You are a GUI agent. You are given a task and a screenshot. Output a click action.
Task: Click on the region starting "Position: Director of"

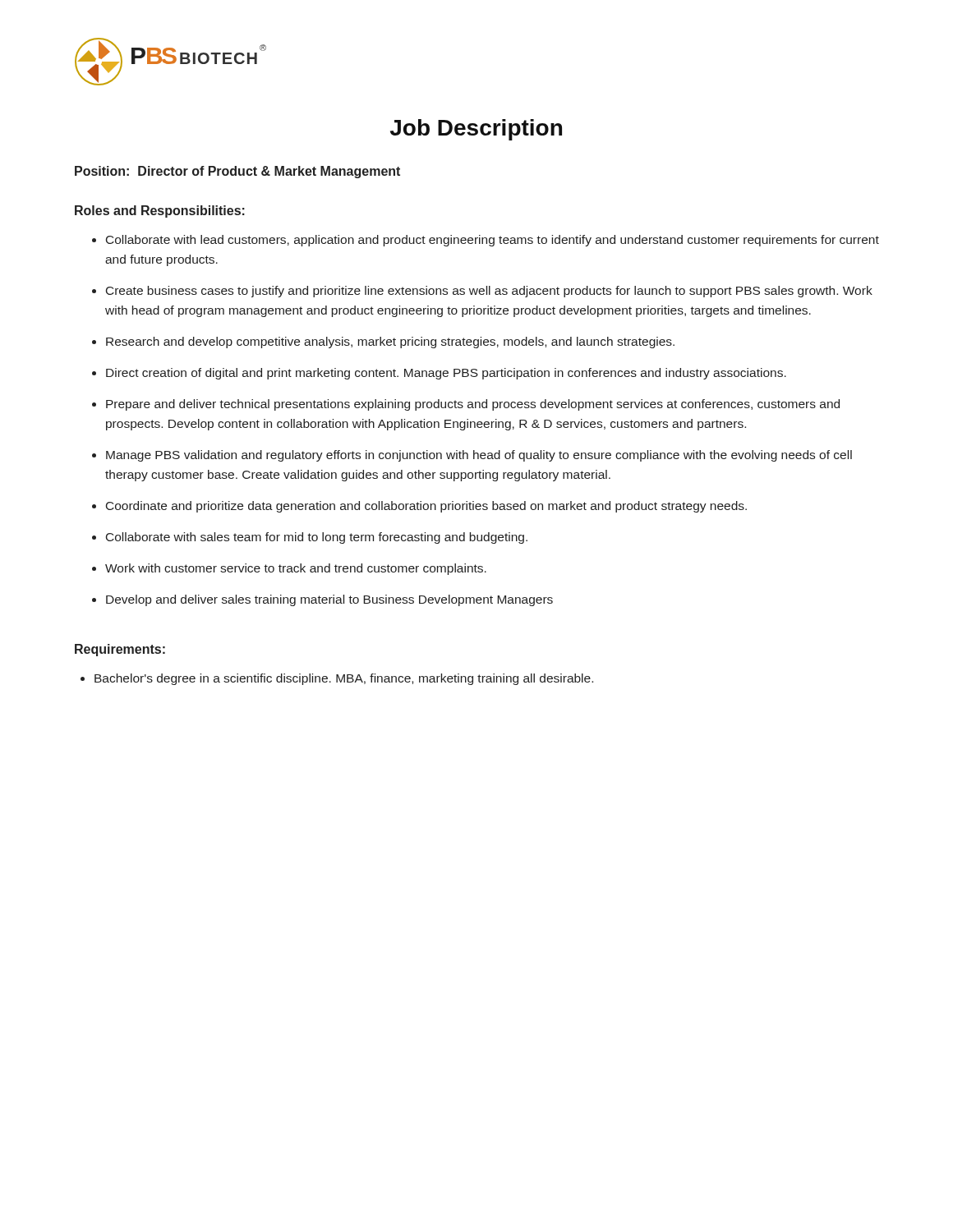(237, 172)
